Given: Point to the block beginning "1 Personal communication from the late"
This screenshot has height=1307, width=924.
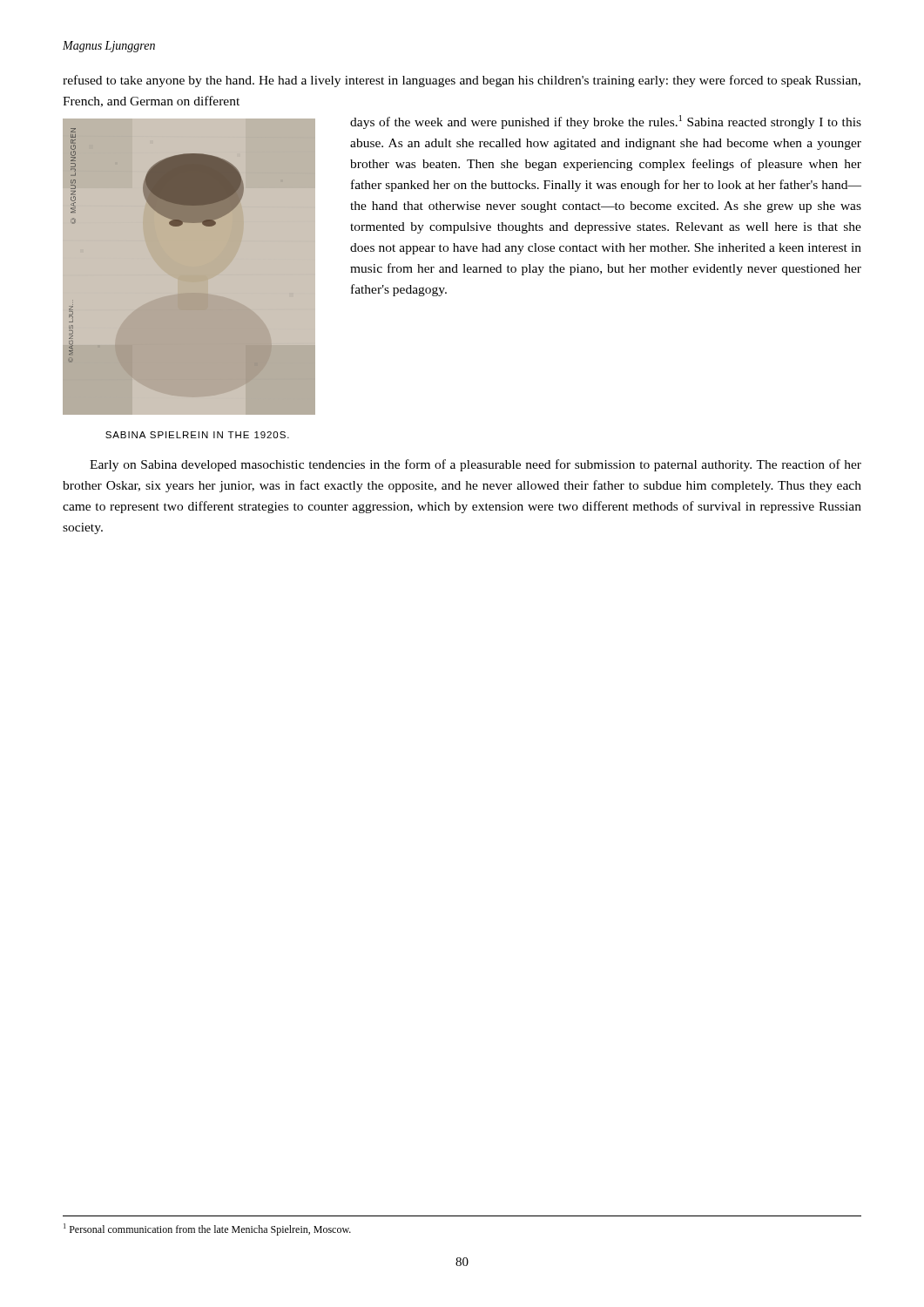Looking at the screenshot, I should click(207, 1229).
